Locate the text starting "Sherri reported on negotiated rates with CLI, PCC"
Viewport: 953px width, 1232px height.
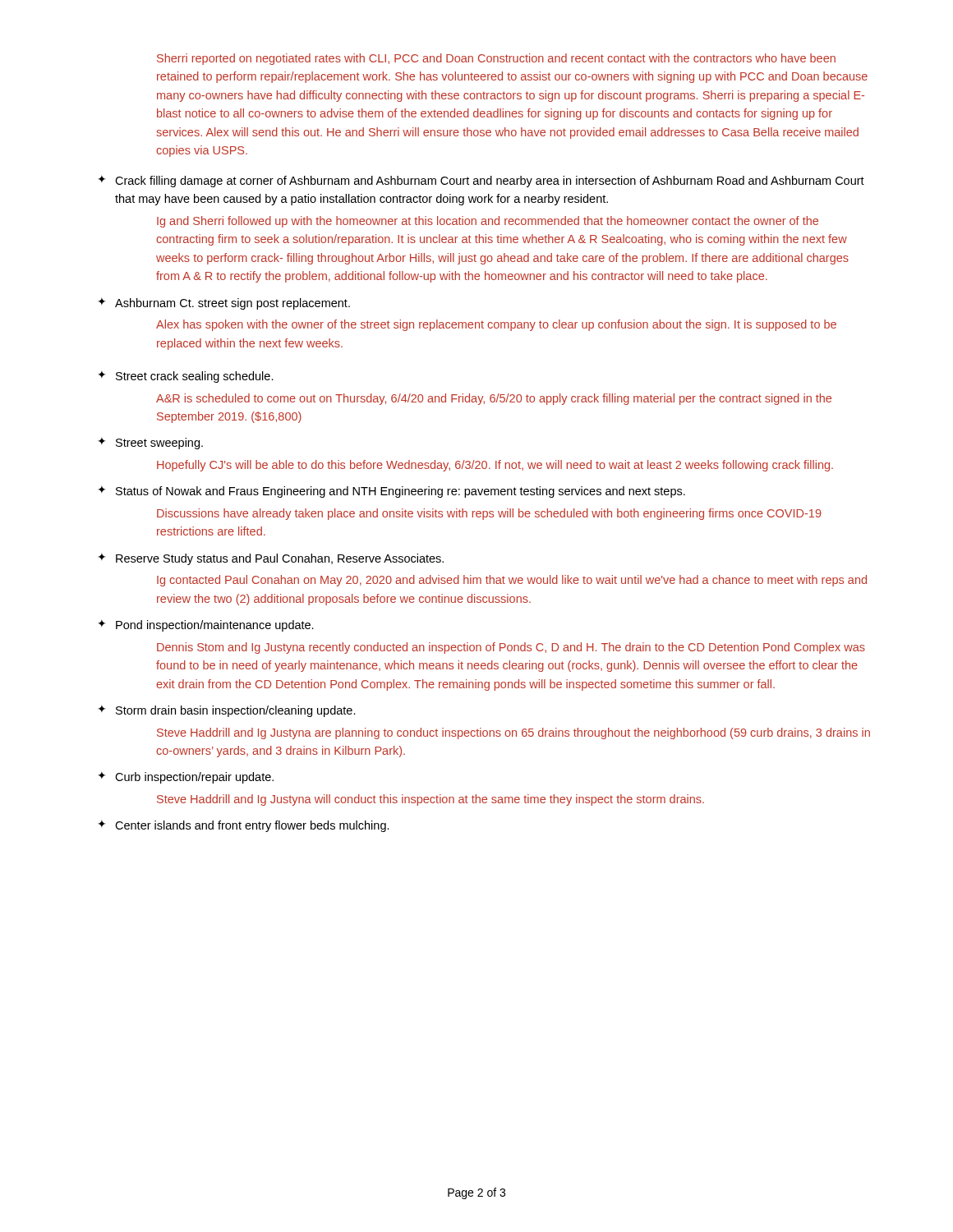(x=512, y=104)
